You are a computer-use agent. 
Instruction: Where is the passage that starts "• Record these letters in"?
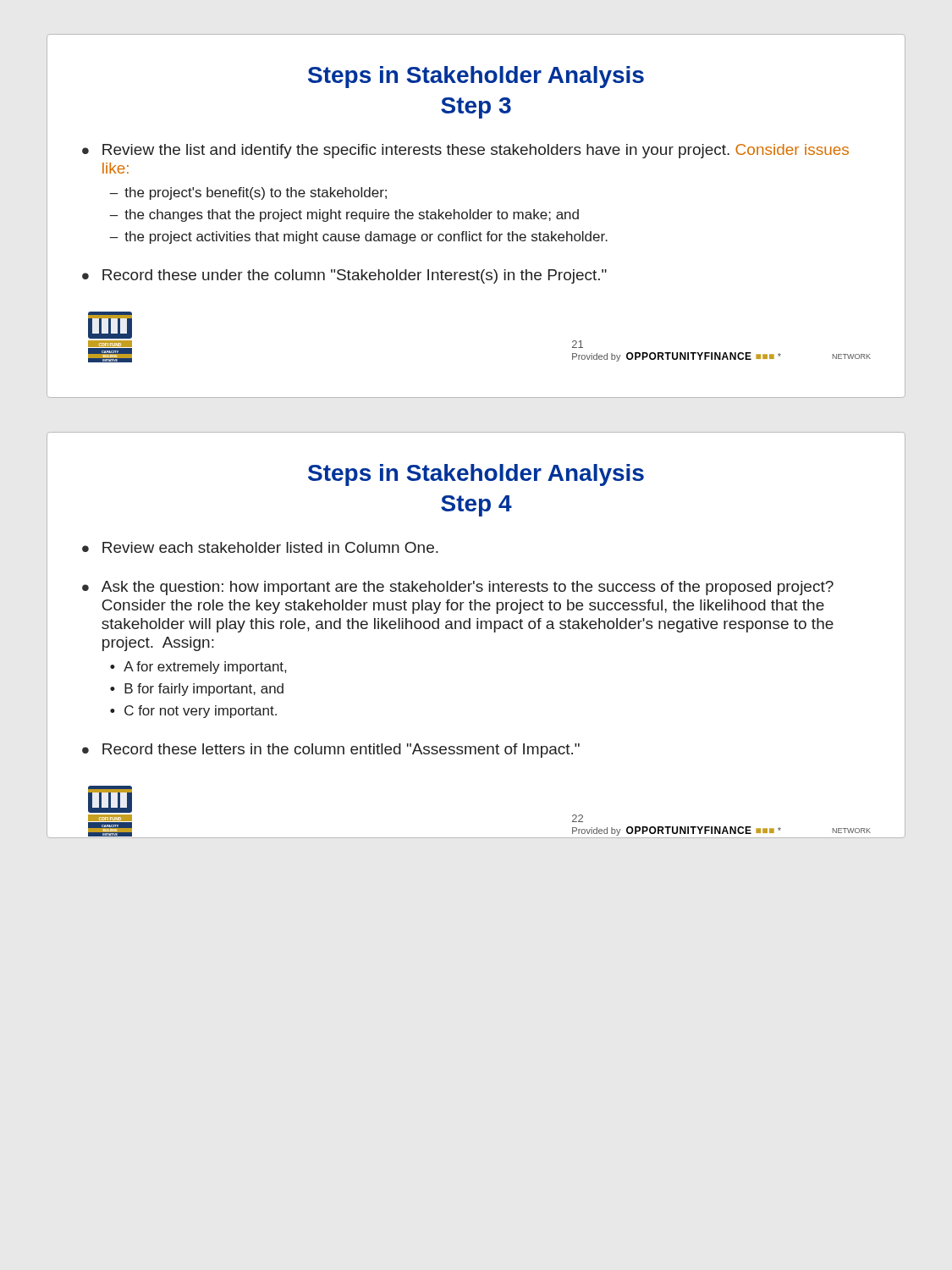[476, 752]
